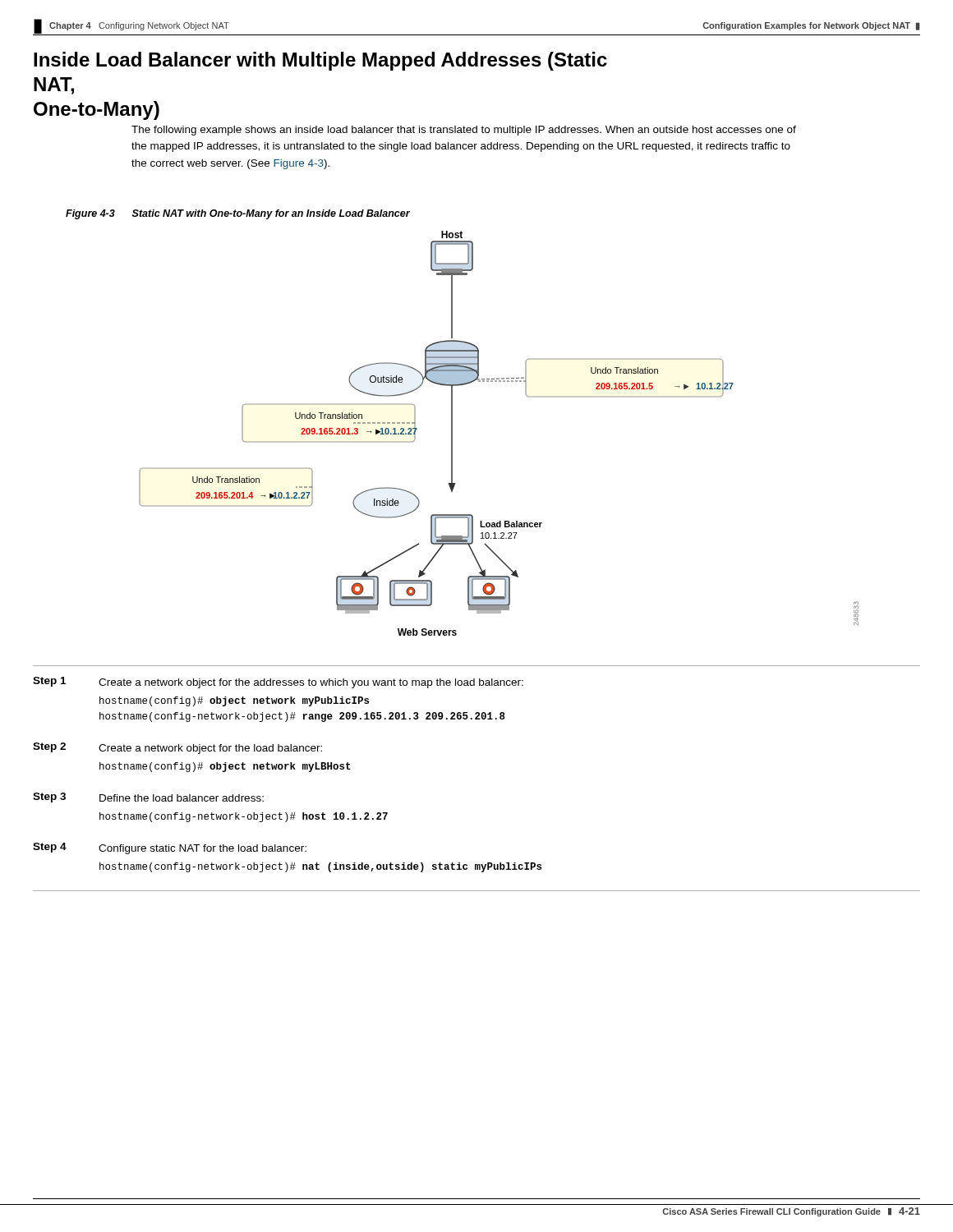
Task: Find the list item with the text "Step 2 Create a"
Action: pos(177,748)
